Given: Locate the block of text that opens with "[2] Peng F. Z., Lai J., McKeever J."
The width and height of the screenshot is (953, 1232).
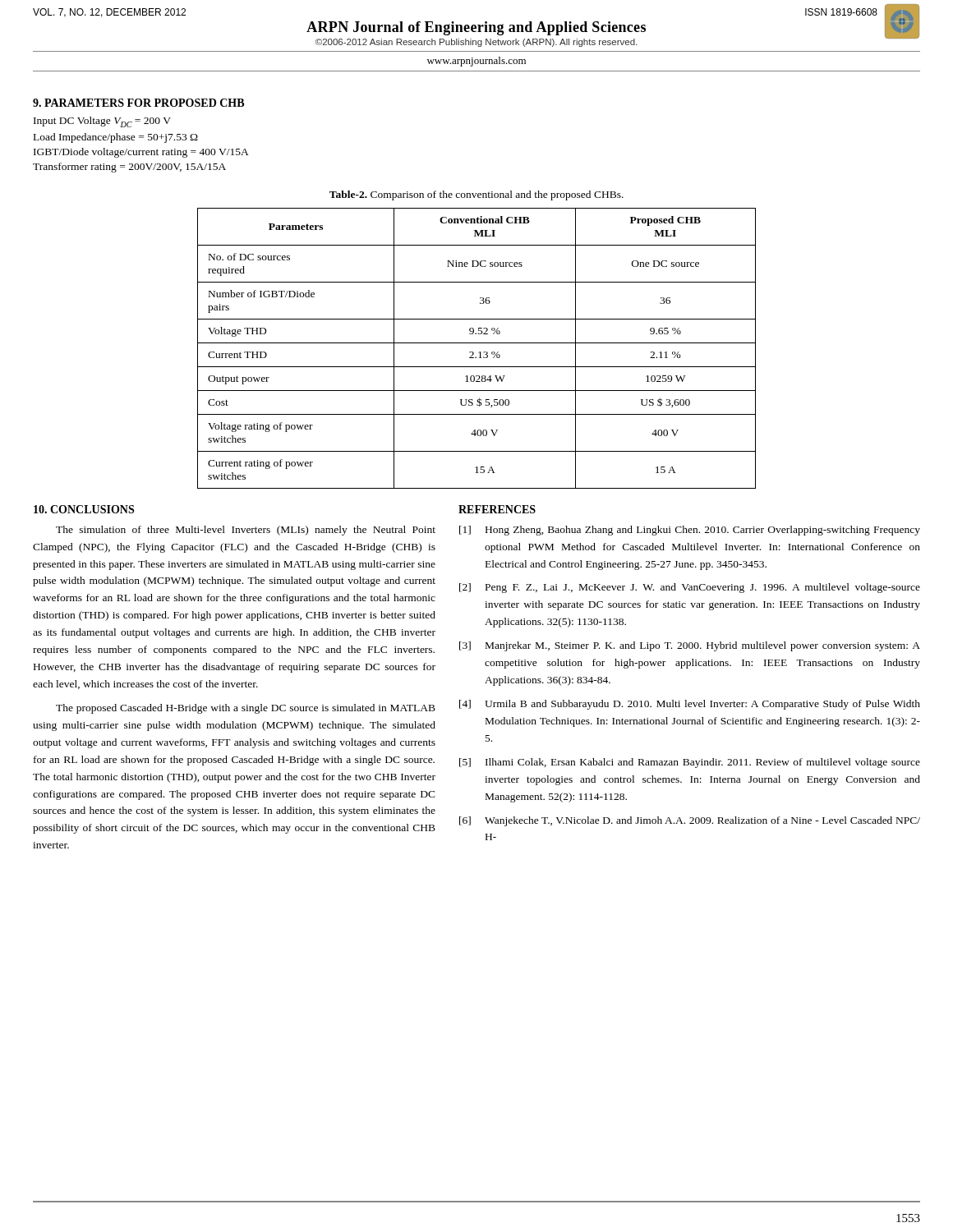Looking at the screenshot, I should click(689, 605).
